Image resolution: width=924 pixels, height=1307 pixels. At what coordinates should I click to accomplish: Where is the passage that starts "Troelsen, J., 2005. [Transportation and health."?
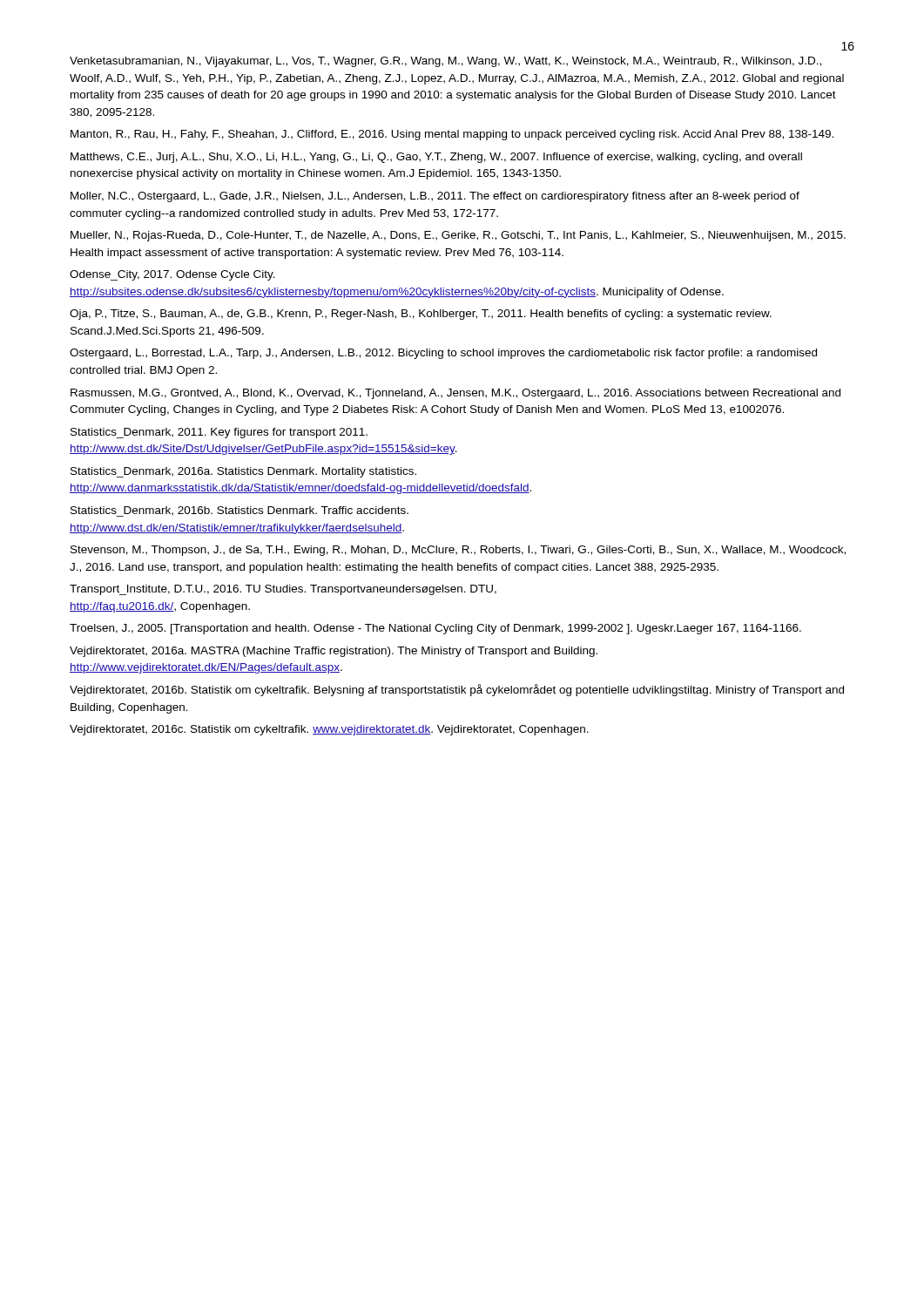436,628
